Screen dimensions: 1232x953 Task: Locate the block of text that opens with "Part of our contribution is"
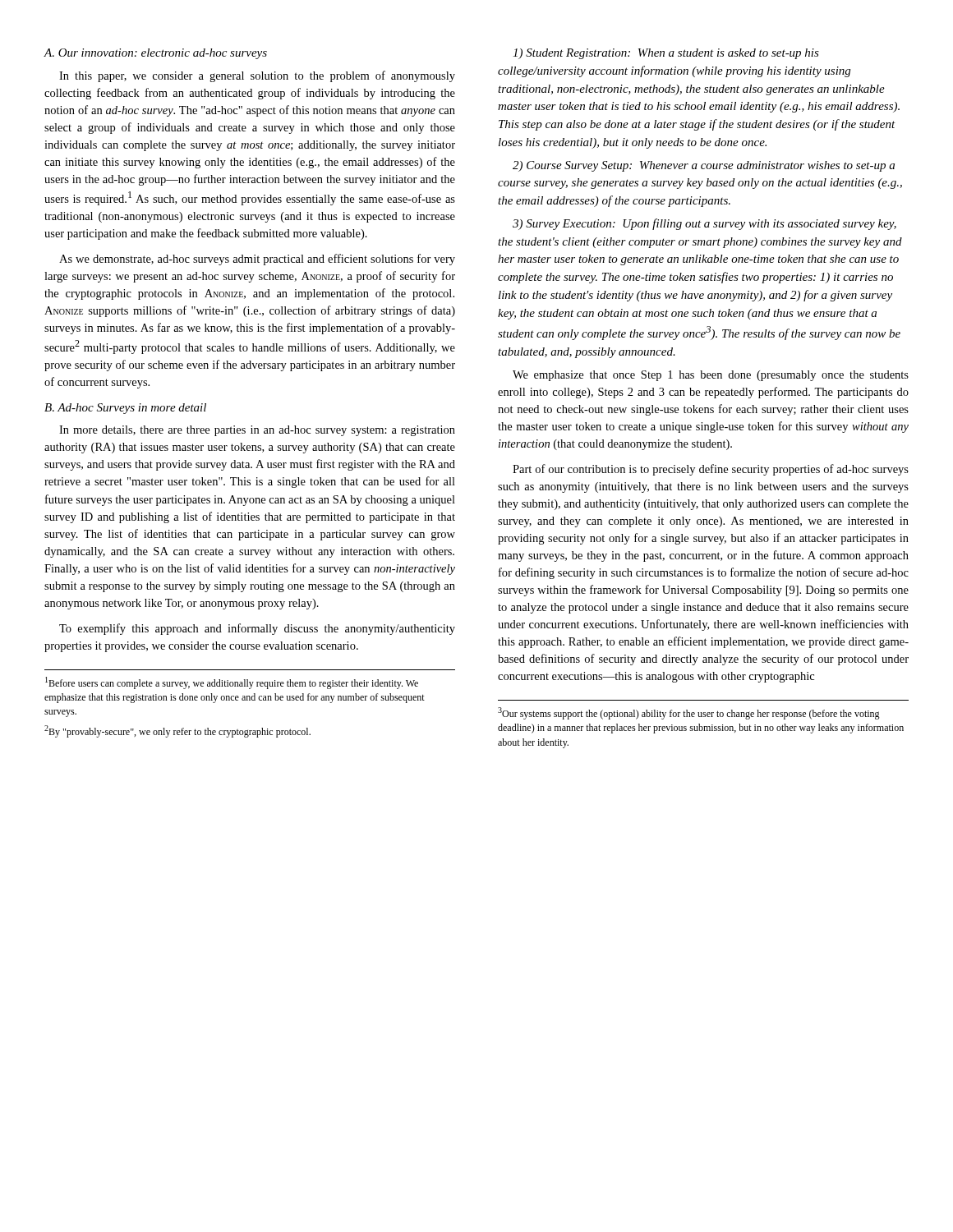tap(703, 573)
